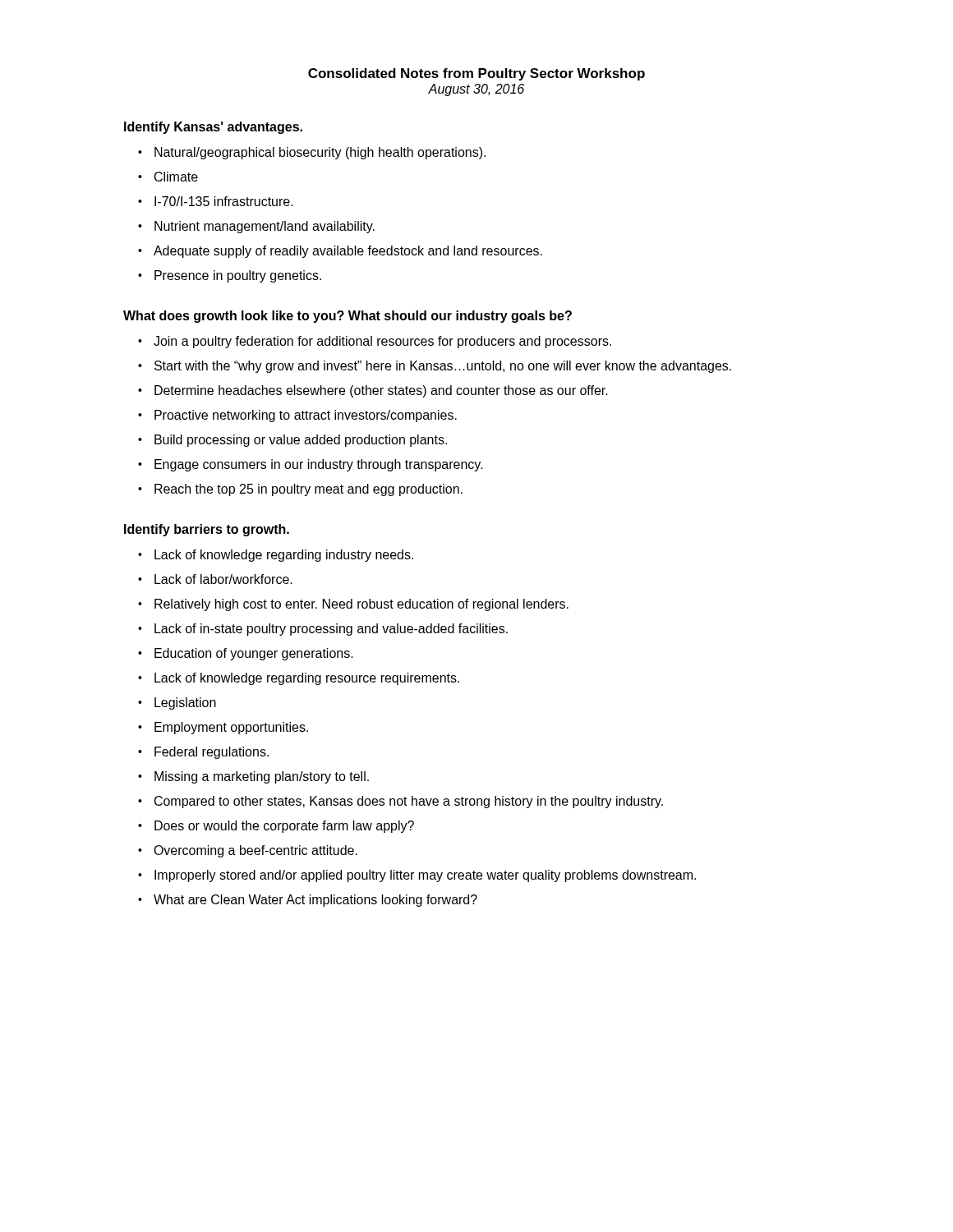Navigate to the text block starting "Federal regulations."
953x1232 pixels.
point(203,753)
